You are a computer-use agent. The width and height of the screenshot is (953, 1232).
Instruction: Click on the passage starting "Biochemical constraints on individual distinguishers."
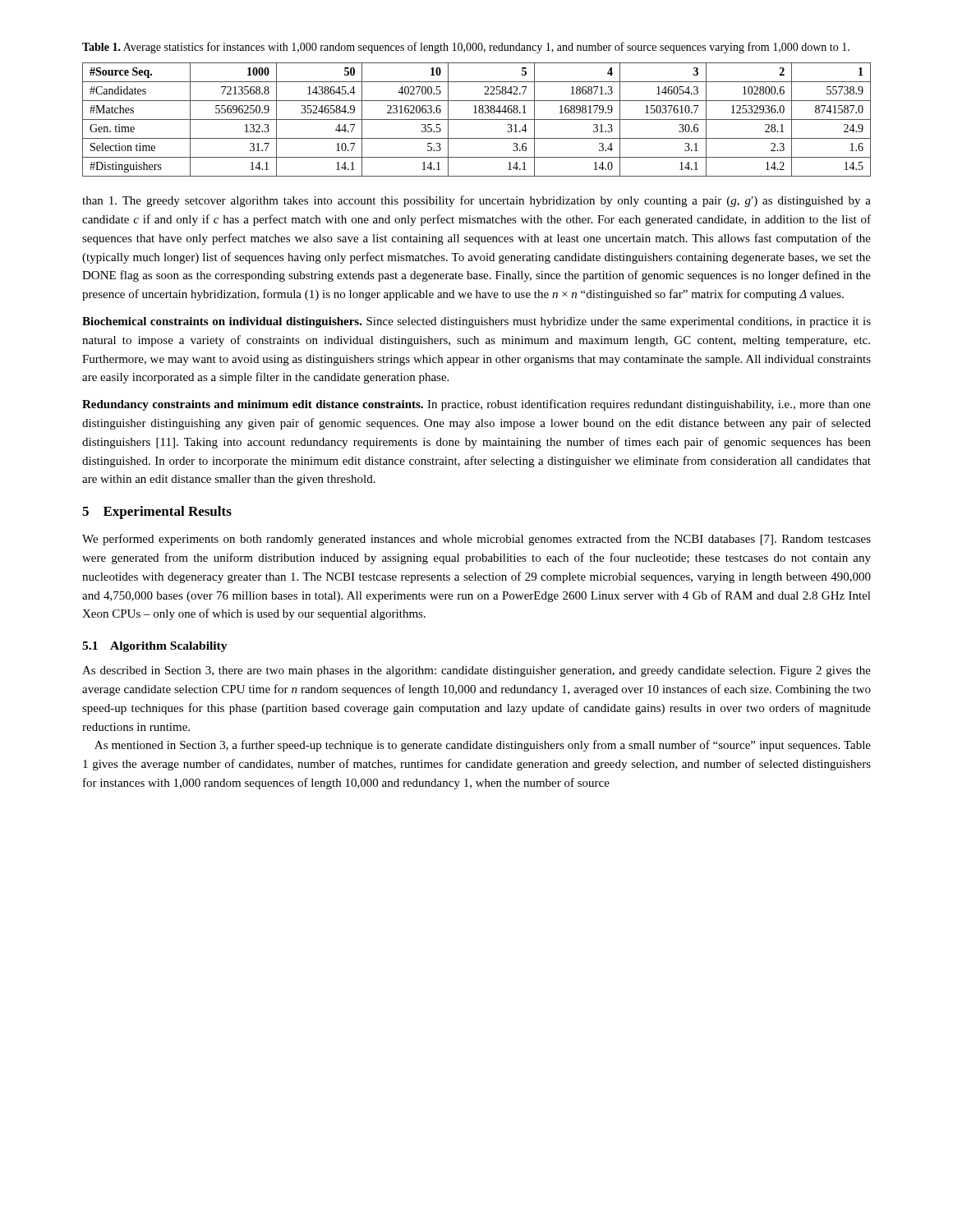[x=476, y=349]
